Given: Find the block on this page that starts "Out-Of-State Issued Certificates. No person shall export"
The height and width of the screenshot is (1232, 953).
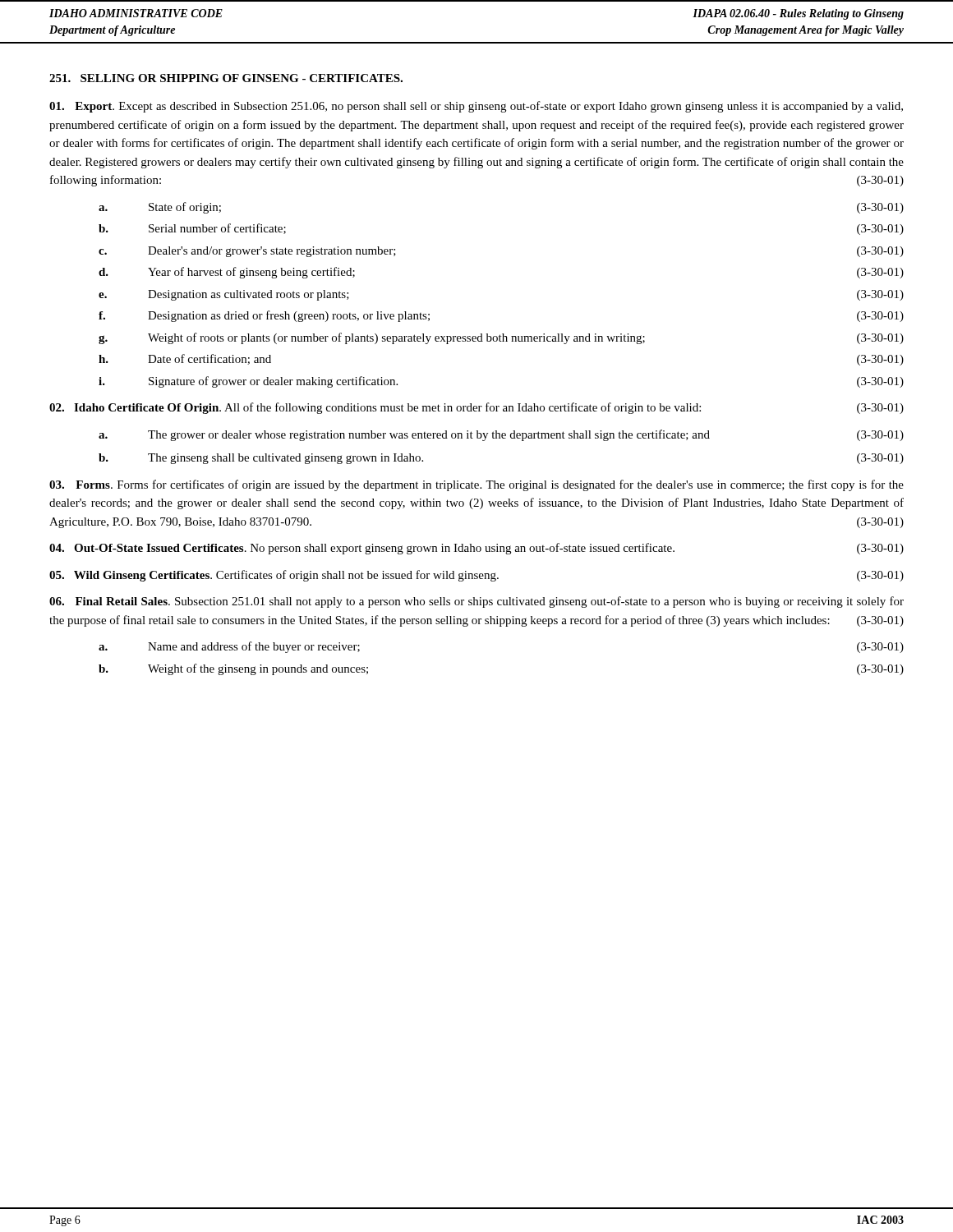Looking at the screenshot, I should point(476,548).
